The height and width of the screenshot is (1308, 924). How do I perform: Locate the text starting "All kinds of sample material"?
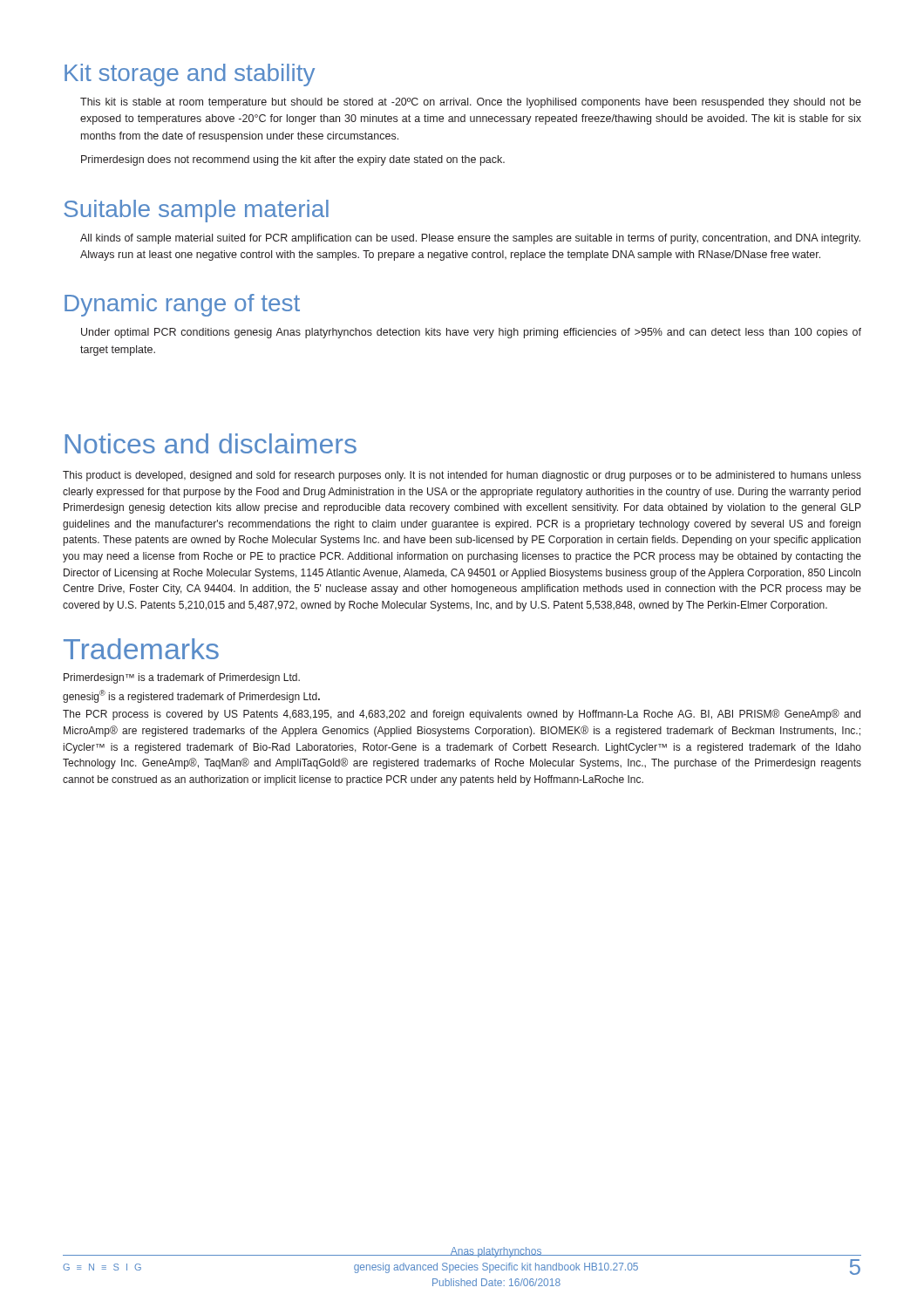(x=471, y=247)
